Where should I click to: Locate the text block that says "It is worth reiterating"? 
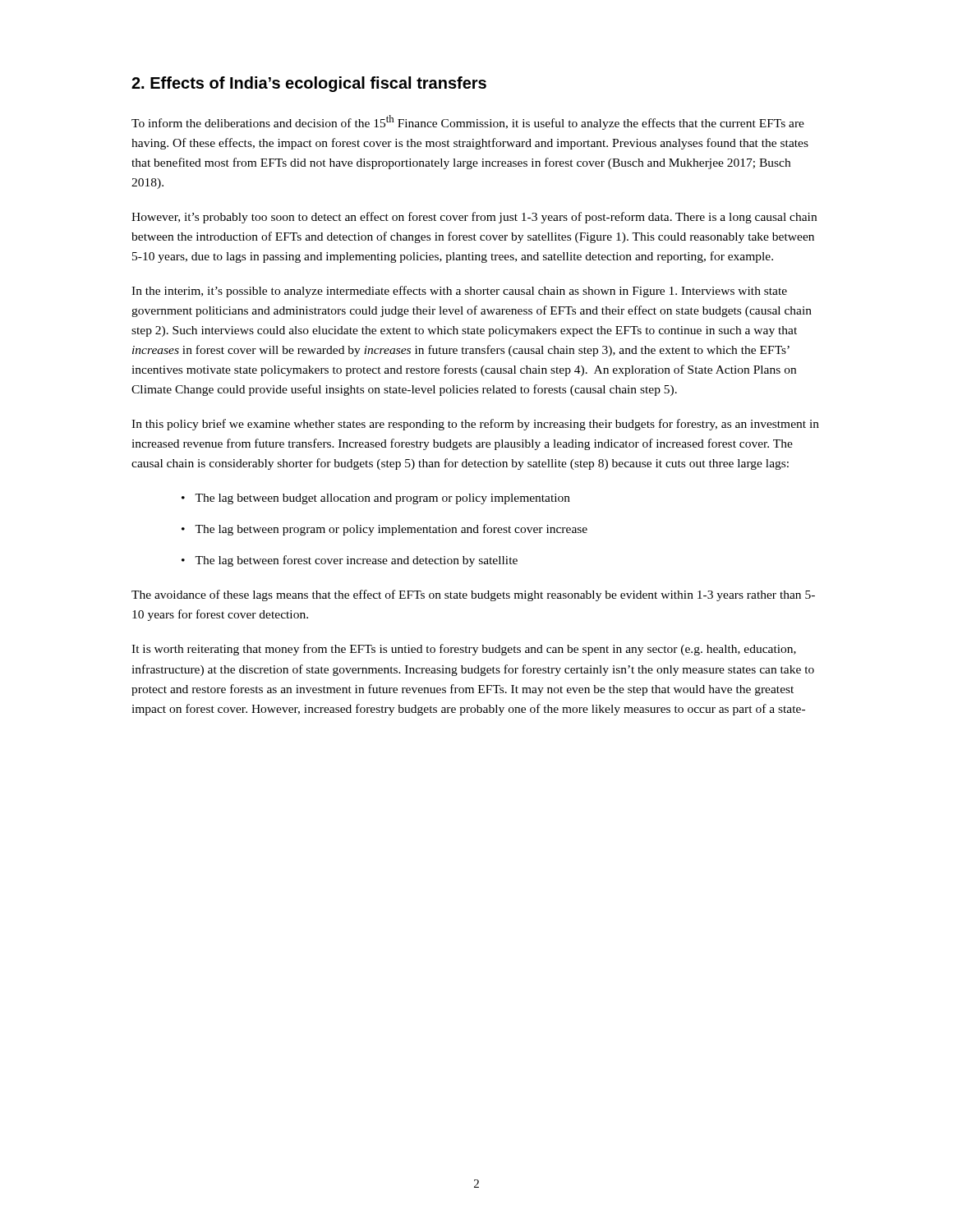[473, 678]
